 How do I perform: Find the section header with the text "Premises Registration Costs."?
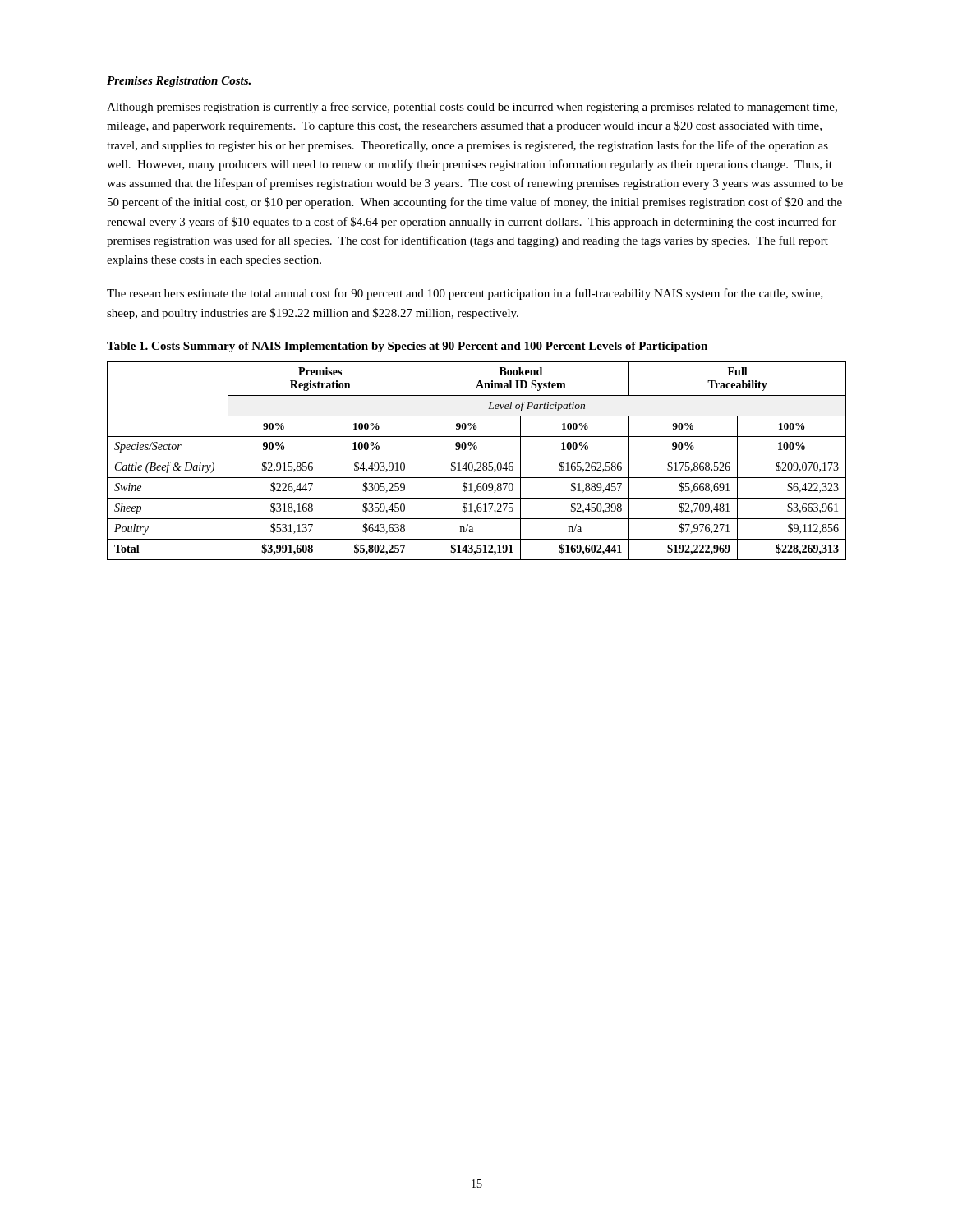[x=179, y=81]
